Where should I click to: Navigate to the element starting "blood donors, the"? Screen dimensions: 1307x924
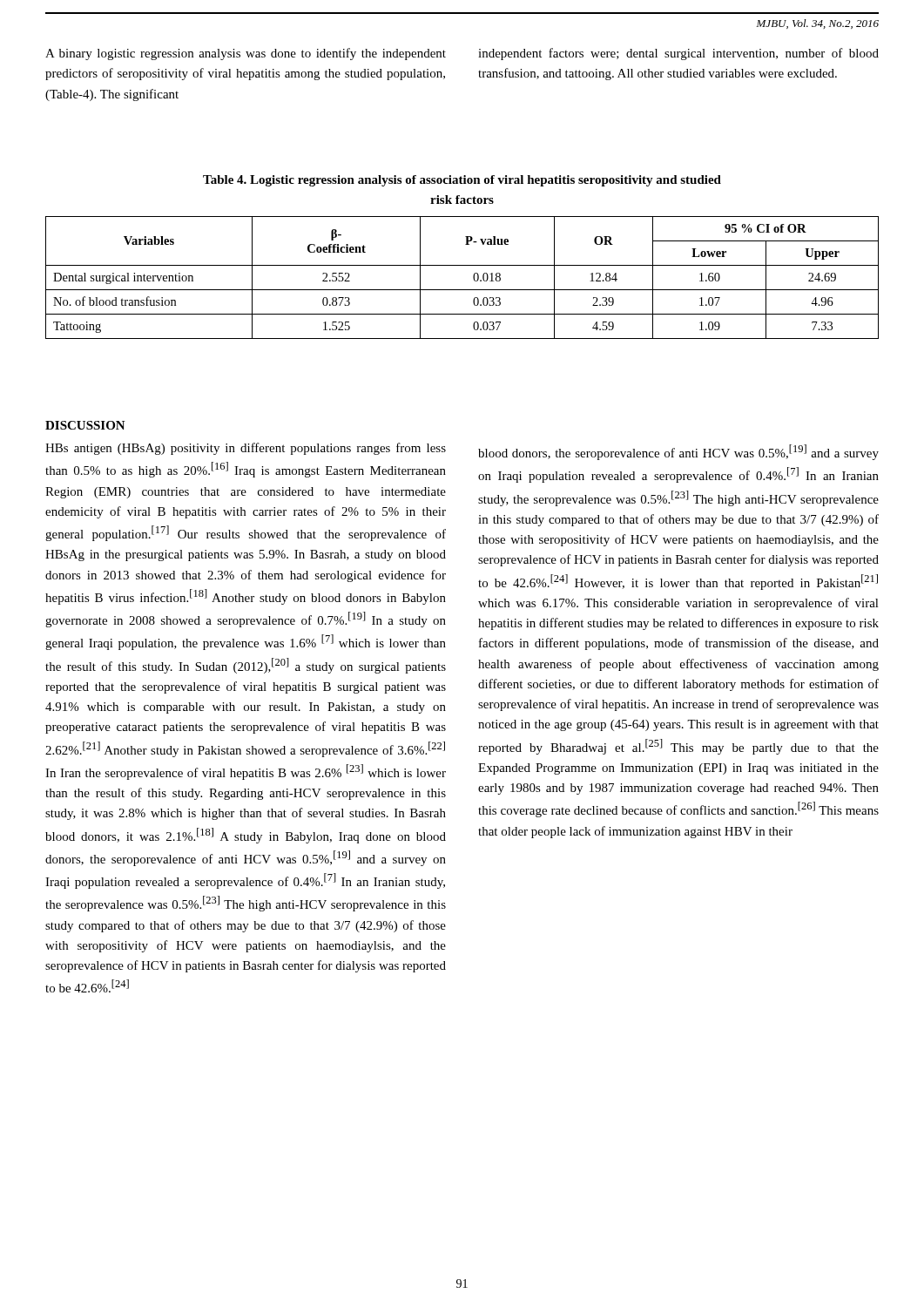tap(678, 640)
